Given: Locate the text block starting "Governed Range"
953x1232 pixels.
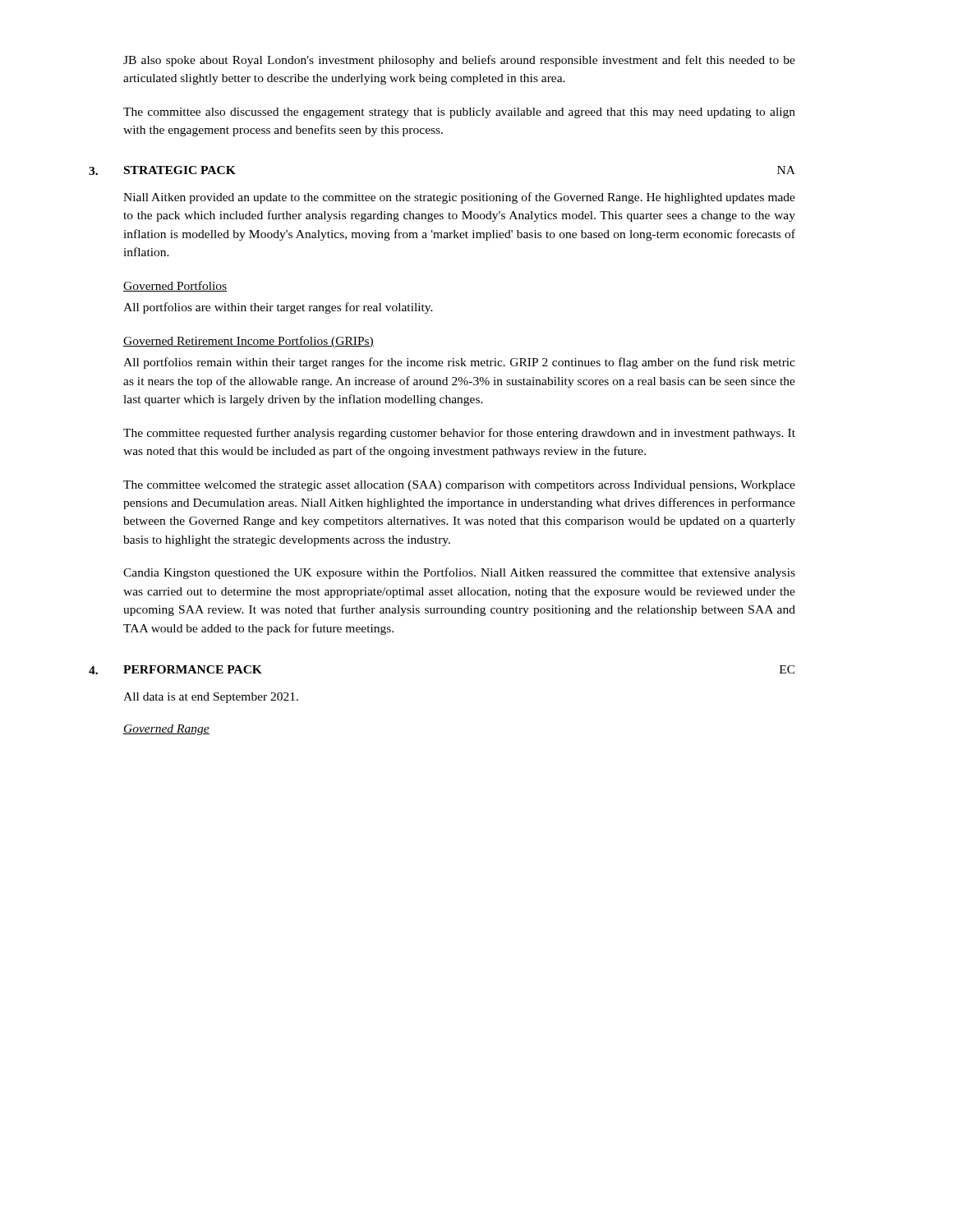Looking at the screenshot, I should [166, 728].
